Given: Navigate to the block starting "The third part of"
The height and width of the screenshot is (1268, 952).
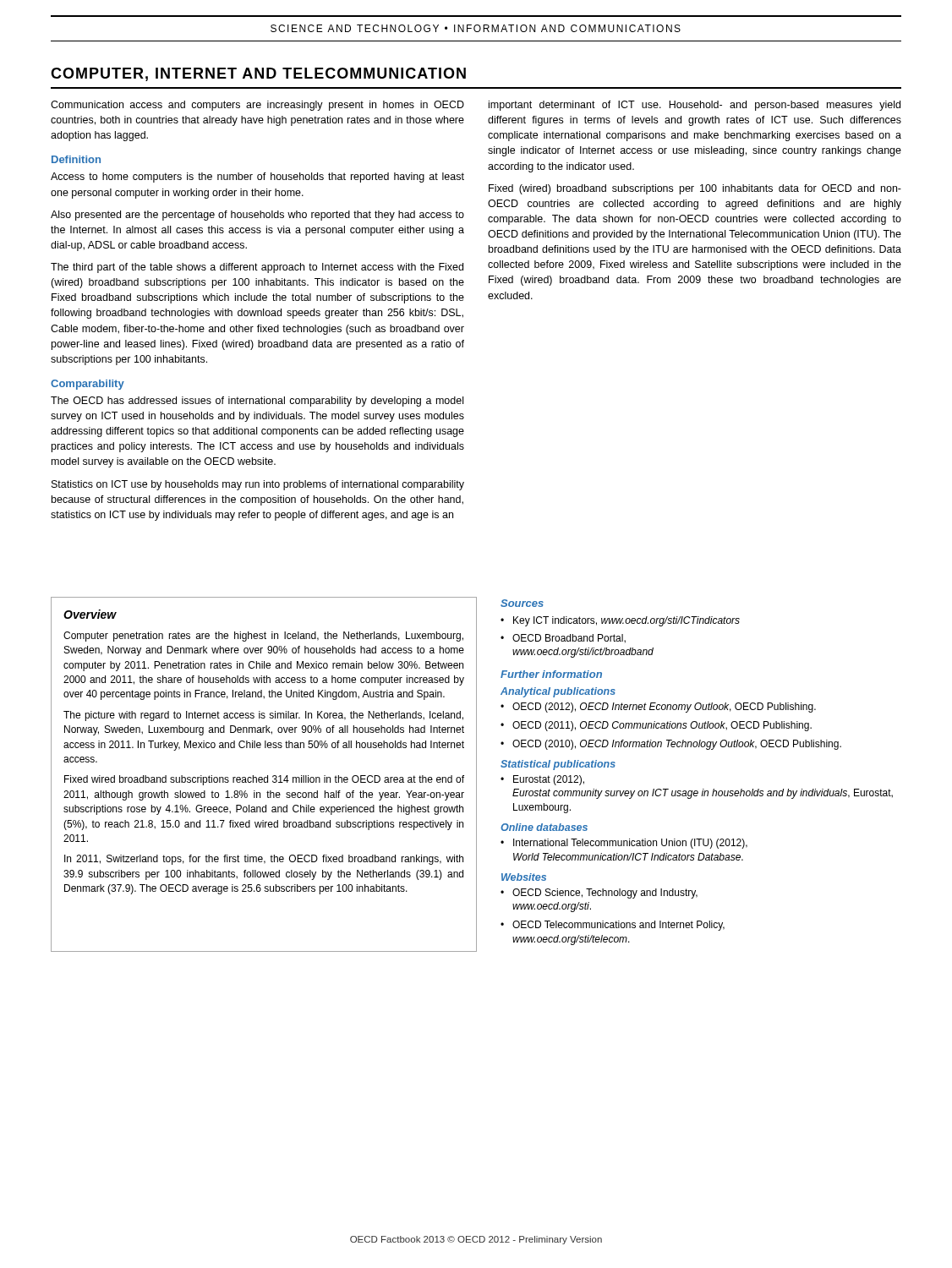Looking at the screenshot, I should point(257,313).
